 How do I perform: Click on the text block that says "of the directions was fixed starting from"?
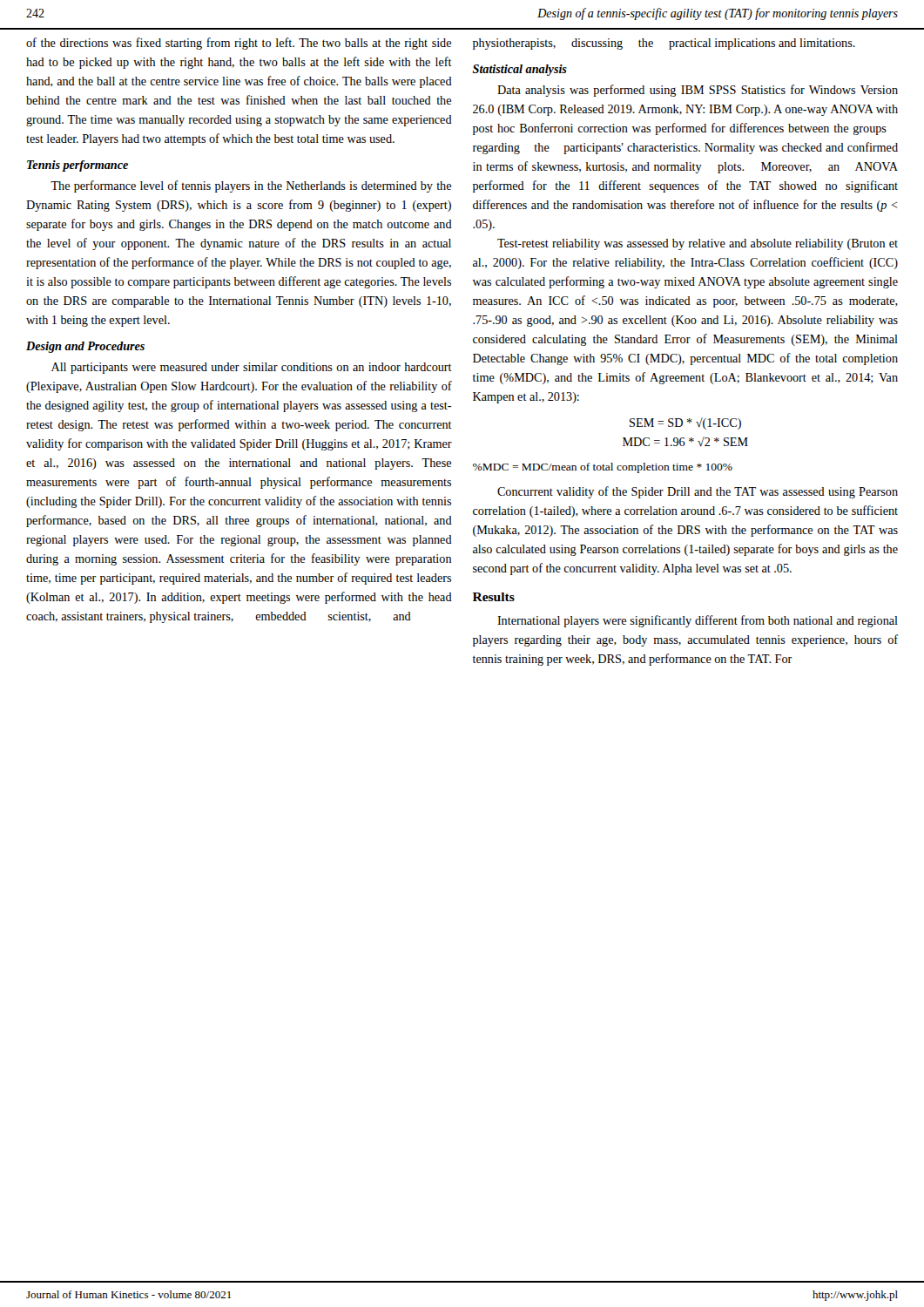239,91
